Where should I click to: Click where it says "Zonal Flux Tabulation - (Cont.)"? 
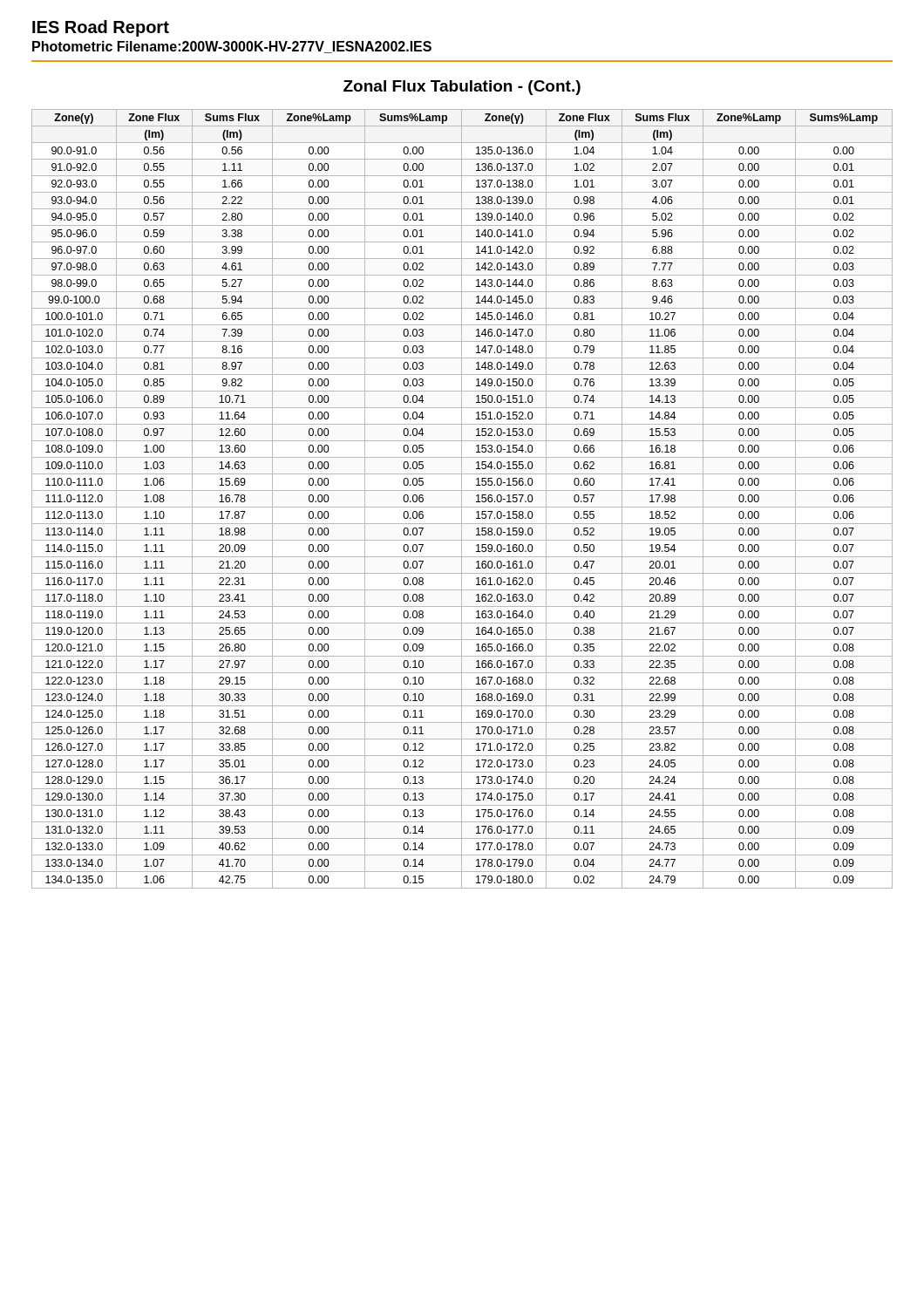[x=462, y=86]
